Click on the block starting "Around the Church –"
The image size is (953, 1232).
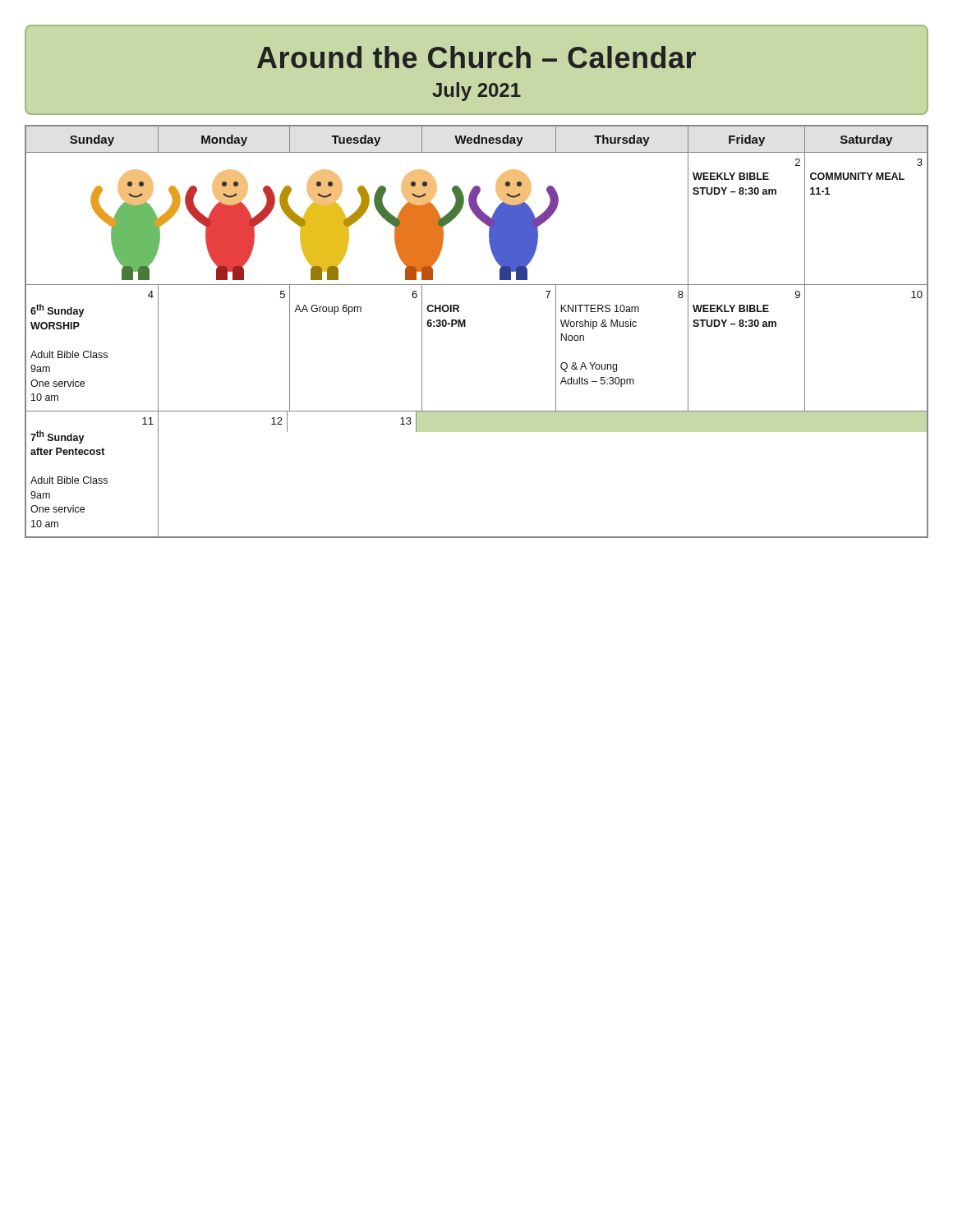point(476,70)
